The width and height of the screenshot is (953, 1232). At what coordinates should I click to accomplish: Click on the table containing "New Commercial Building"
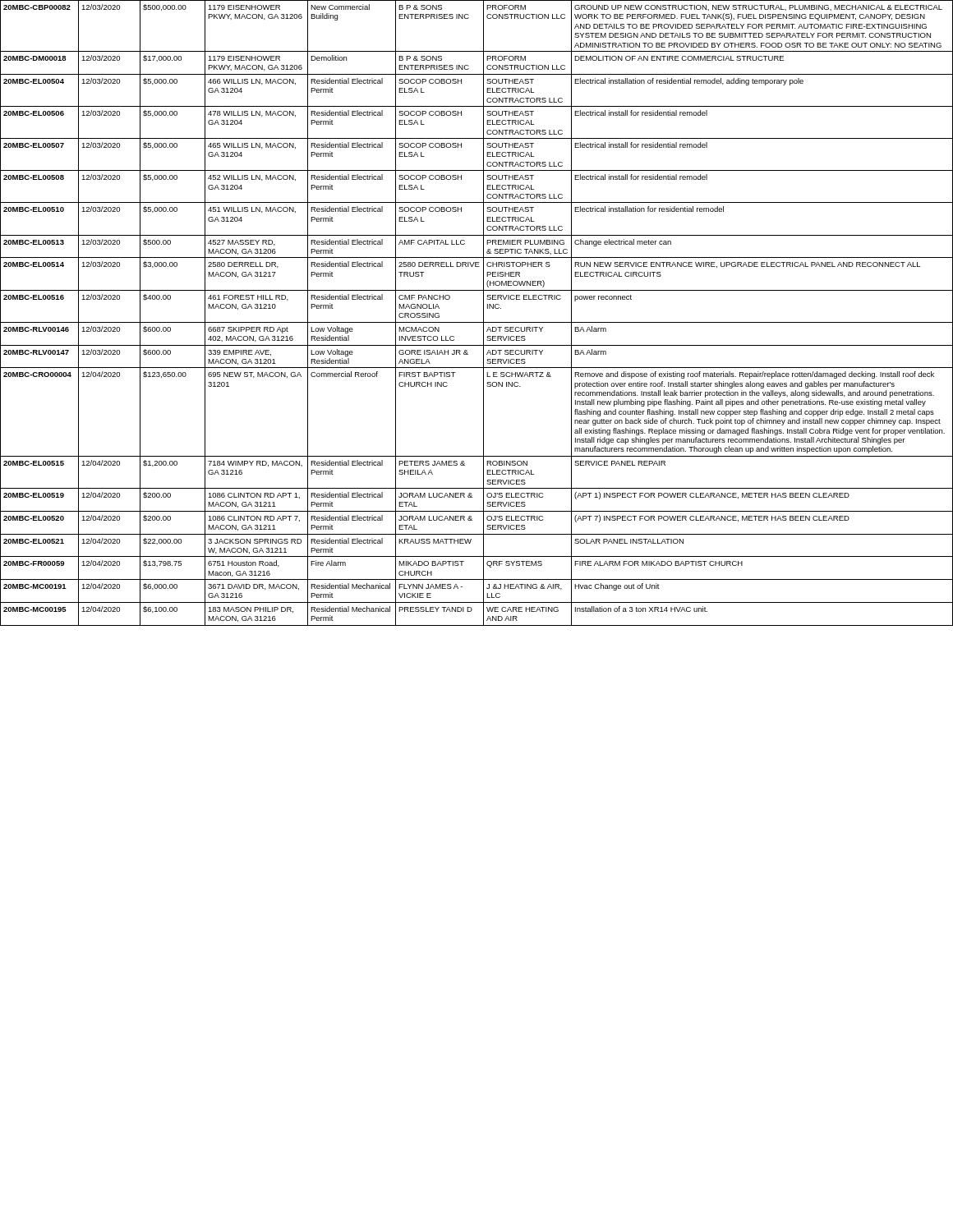(x=476, y=313)
